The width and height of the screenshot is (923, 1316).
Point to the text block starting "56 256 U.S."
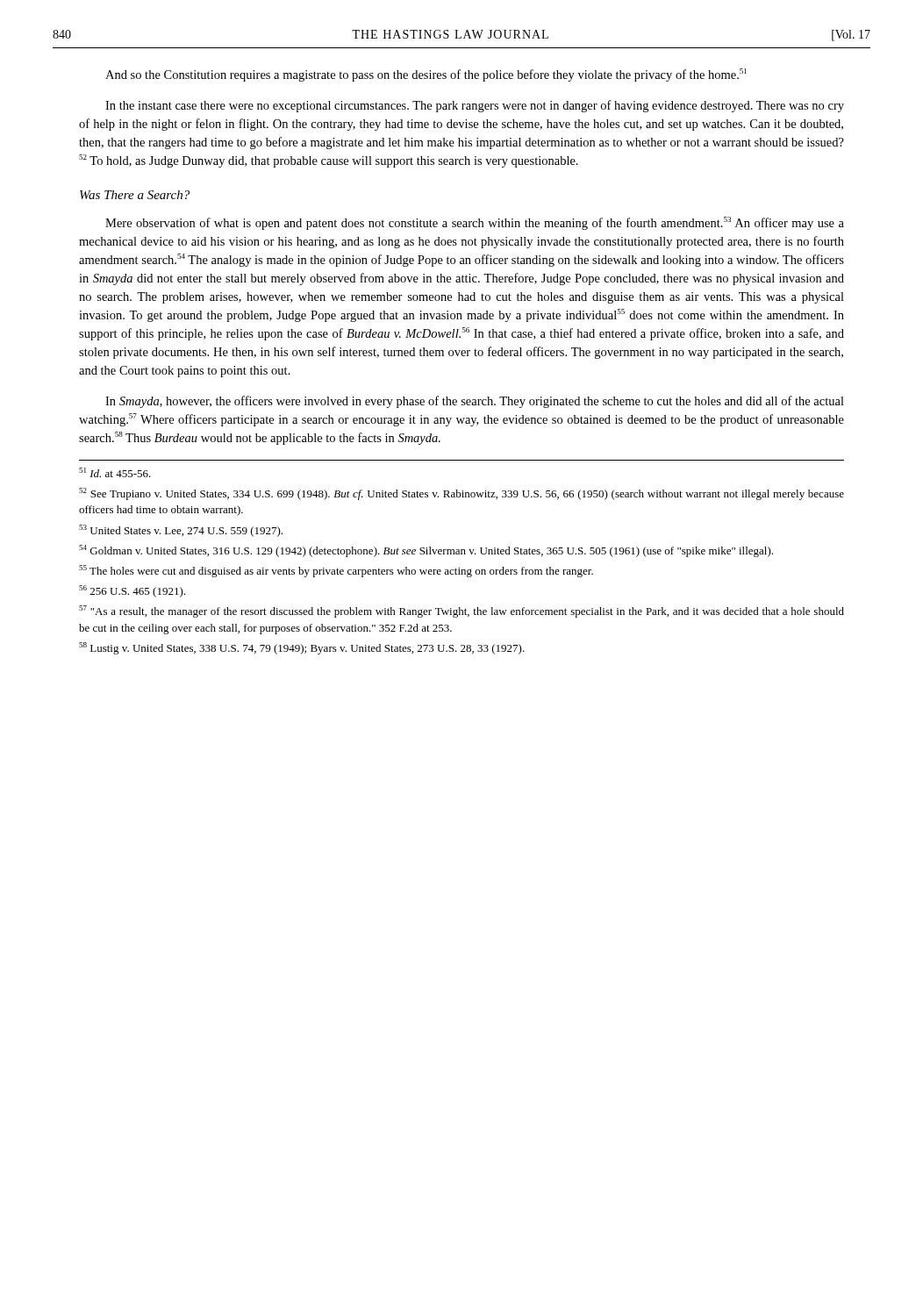click(x=133, y=591)
